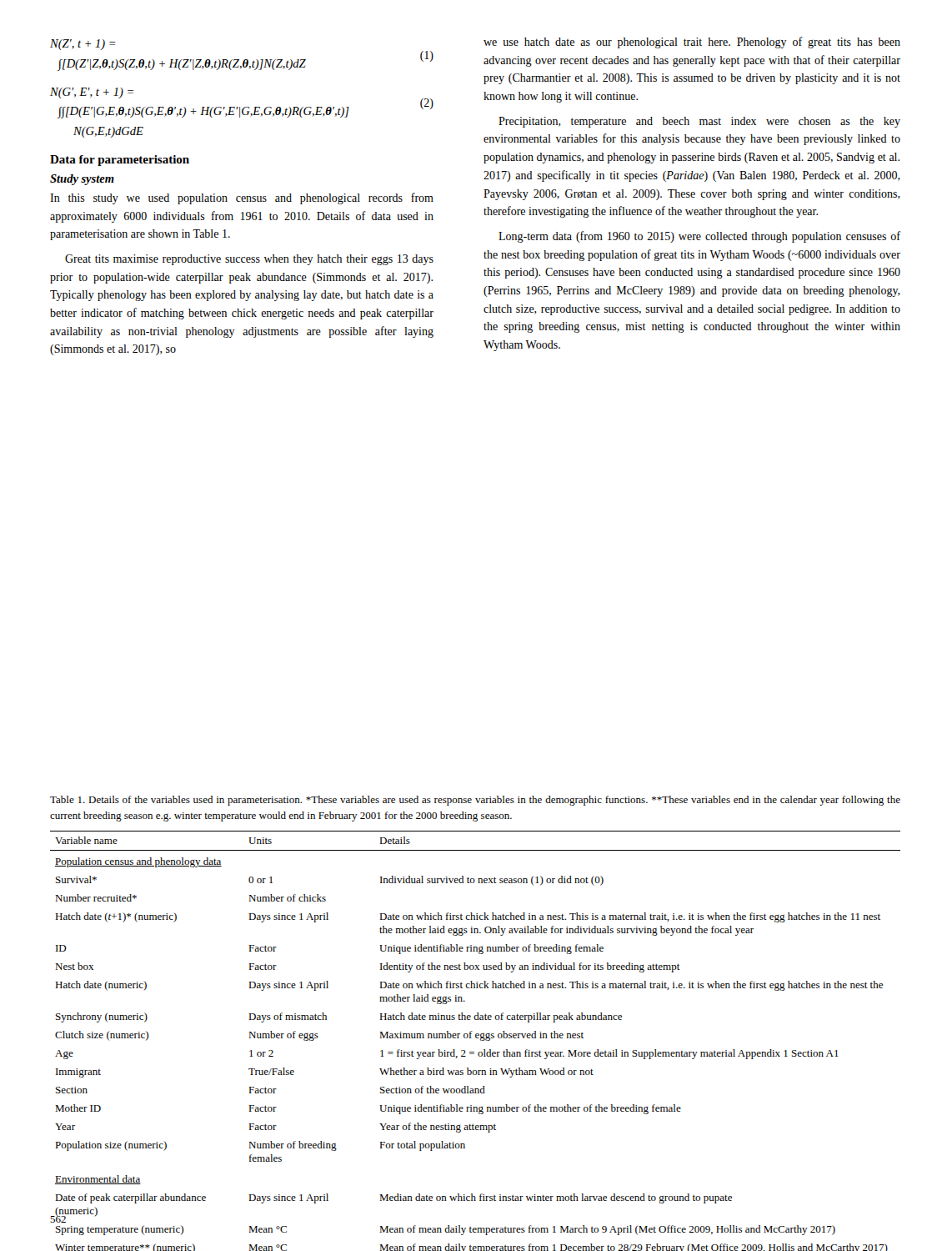Navigate to the element starting "N(Z′, t + 1) = ∫[D(Z′|Z,θ,t)S(Z,θ,t) + H(Z′|Z,θ,t)R(Z,θ,t)]N(Z,t)dZ"
The image size is (952, 1251).
pos(242,53)
